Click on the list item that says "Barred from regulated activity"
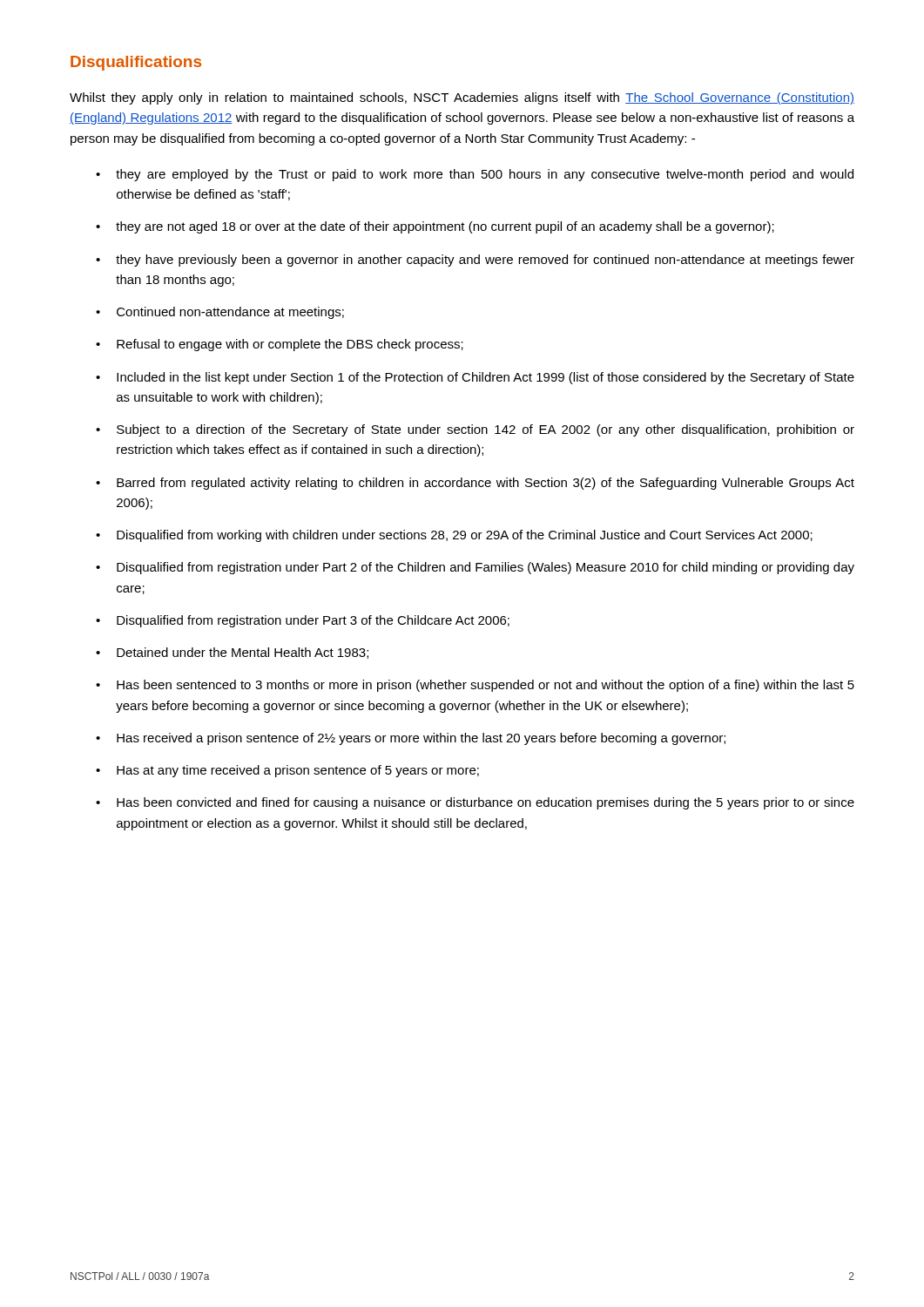This screenshot has width=924, height=1307. click(x=485, y=492)
